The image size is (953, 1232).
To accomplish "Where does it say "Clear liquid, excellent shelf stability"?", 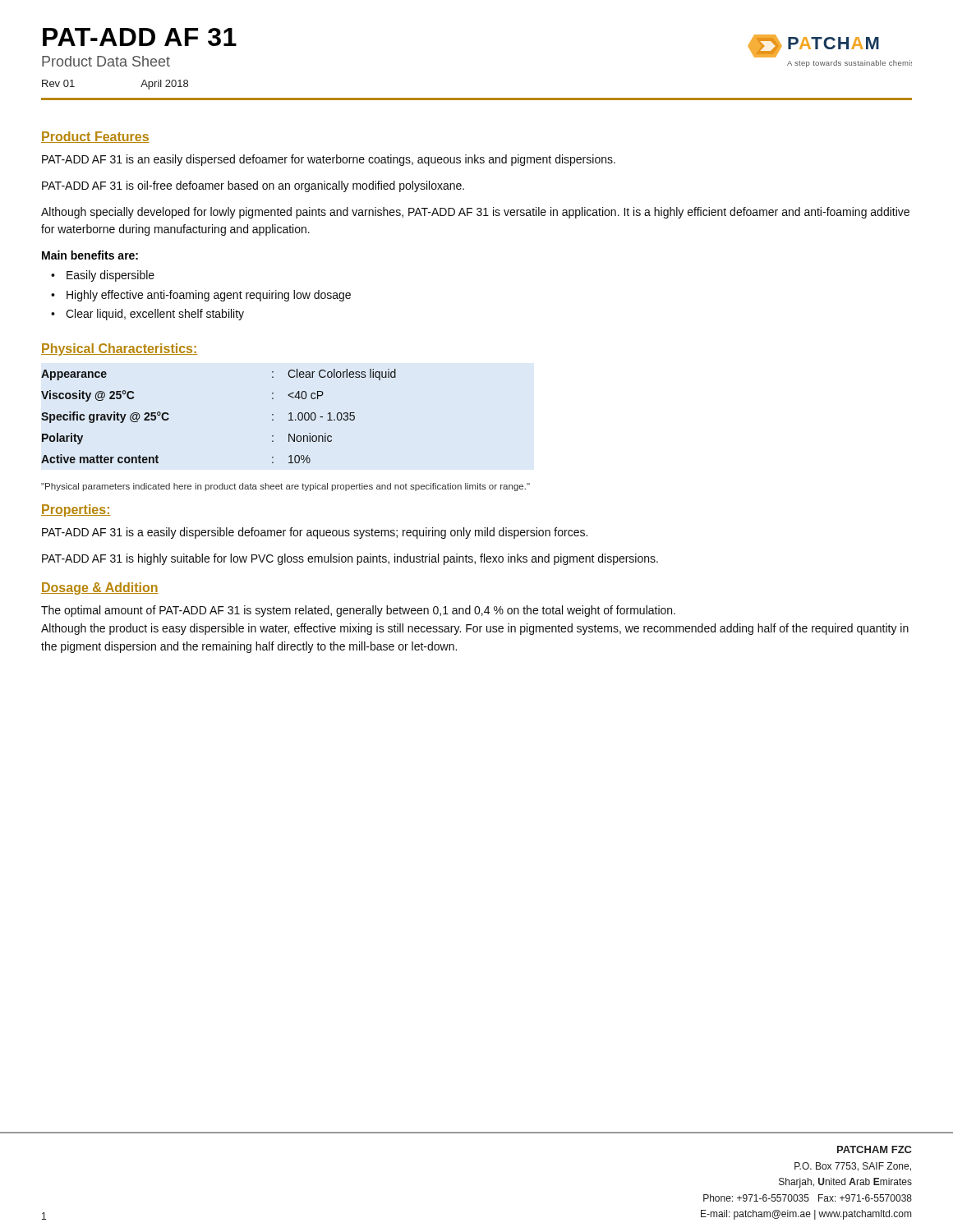I will coord(155,314).
